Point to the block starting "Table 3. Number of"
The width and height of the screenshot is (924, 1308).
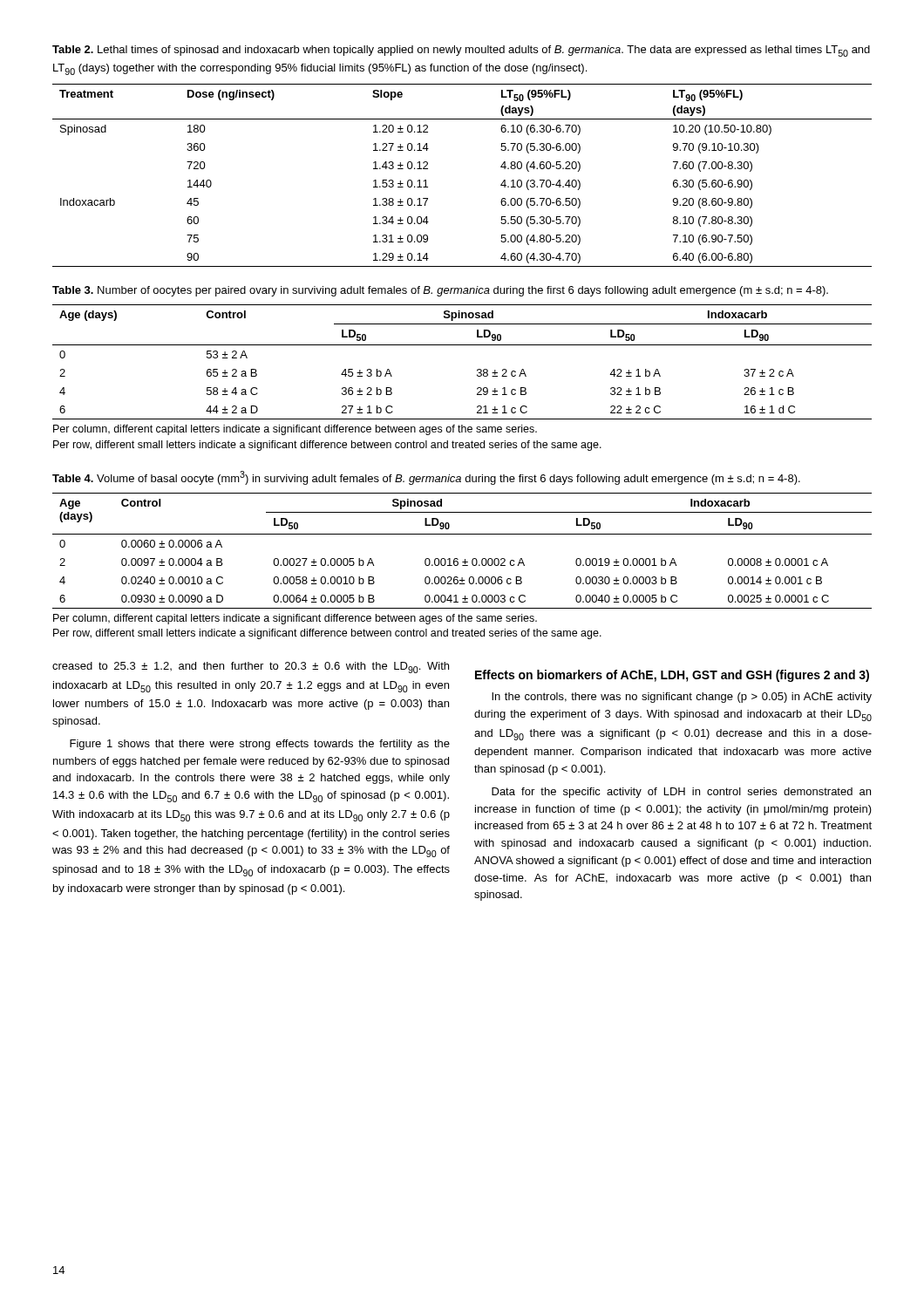(441, 290)
